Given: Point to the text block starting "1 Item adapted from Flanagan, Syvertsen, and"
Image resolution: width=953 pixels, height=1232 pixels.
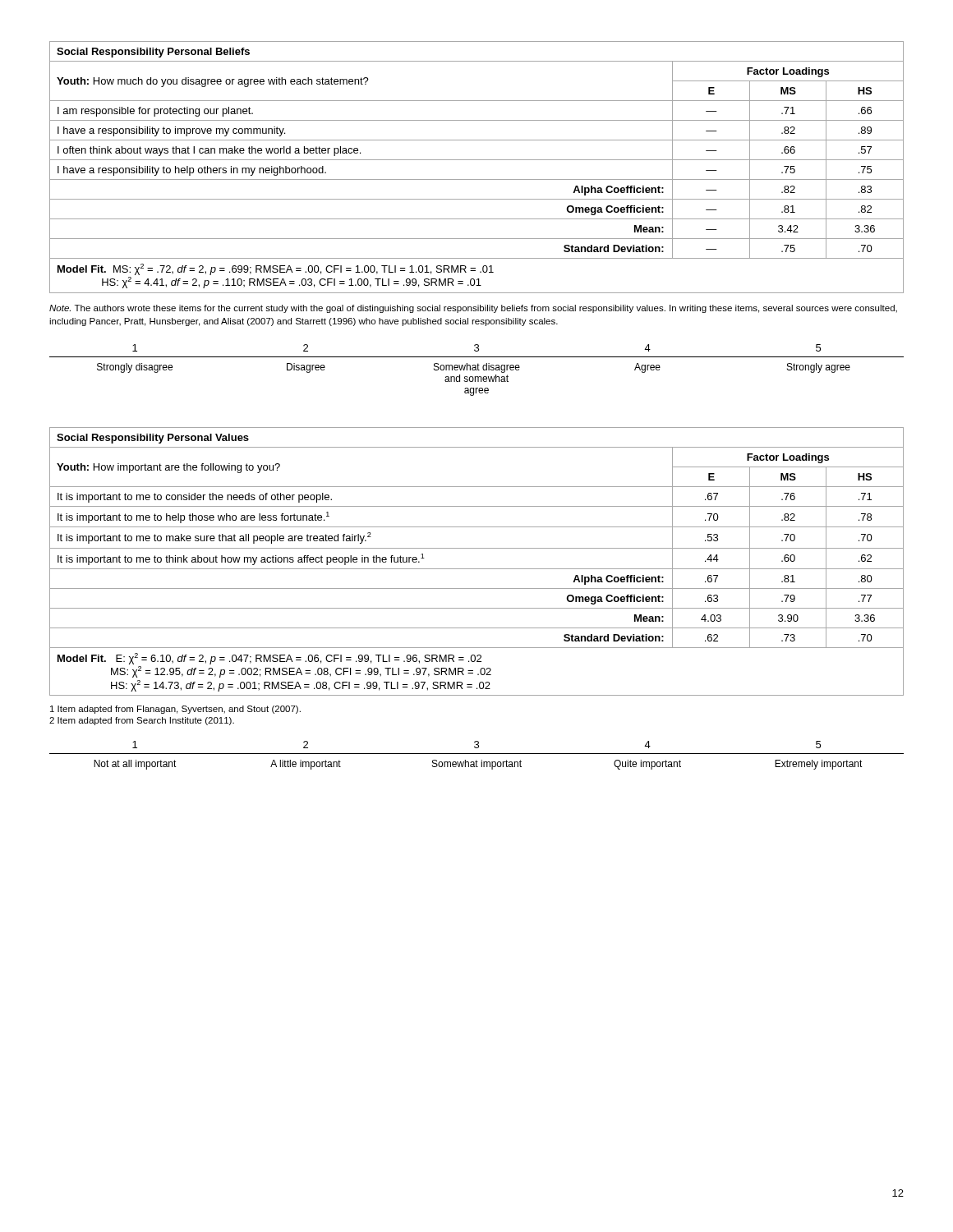Looking at the screenshot, I should click(175, 709).
